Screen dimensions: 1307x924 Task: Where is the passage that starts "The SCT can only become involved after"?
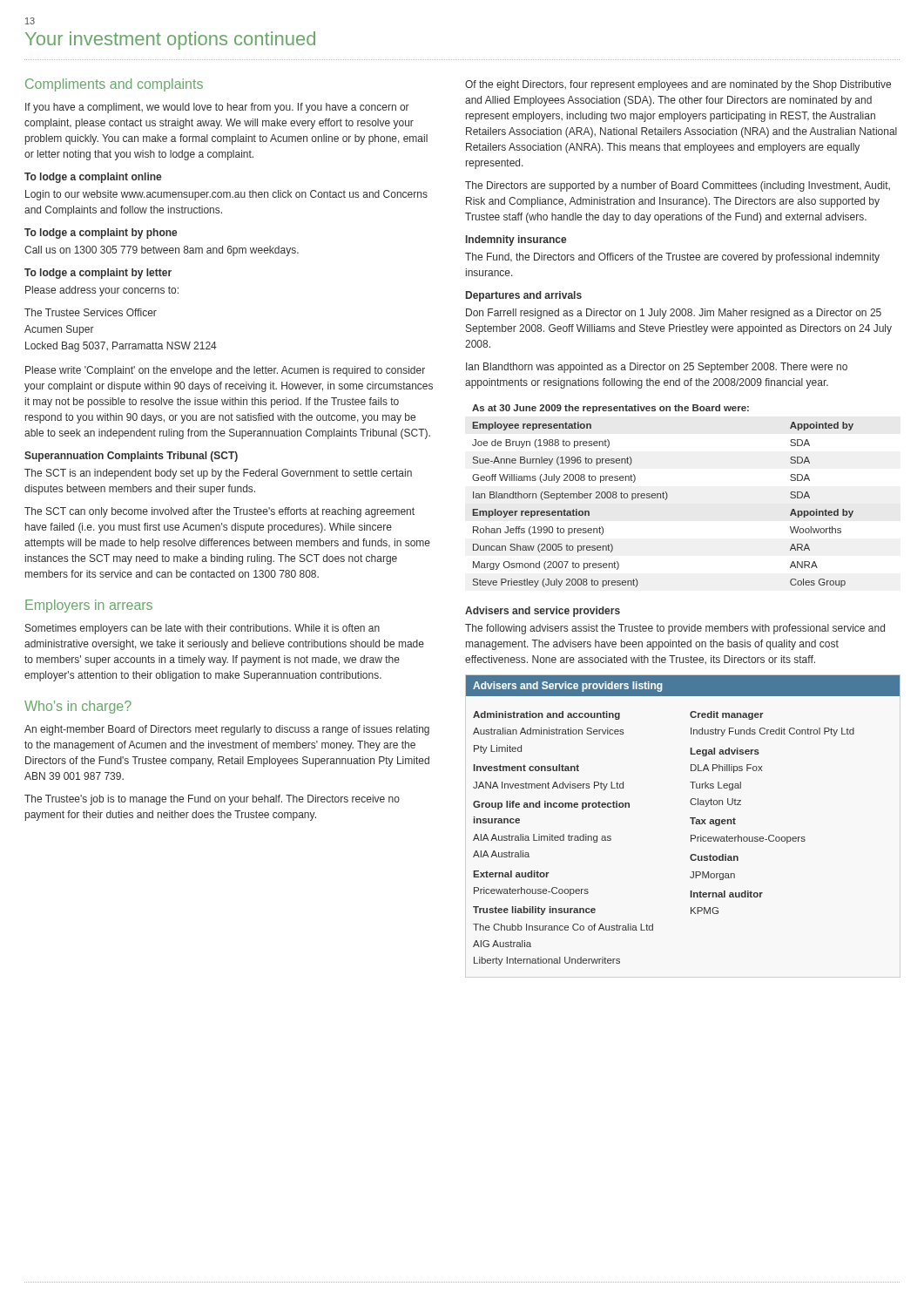point(227,542)
